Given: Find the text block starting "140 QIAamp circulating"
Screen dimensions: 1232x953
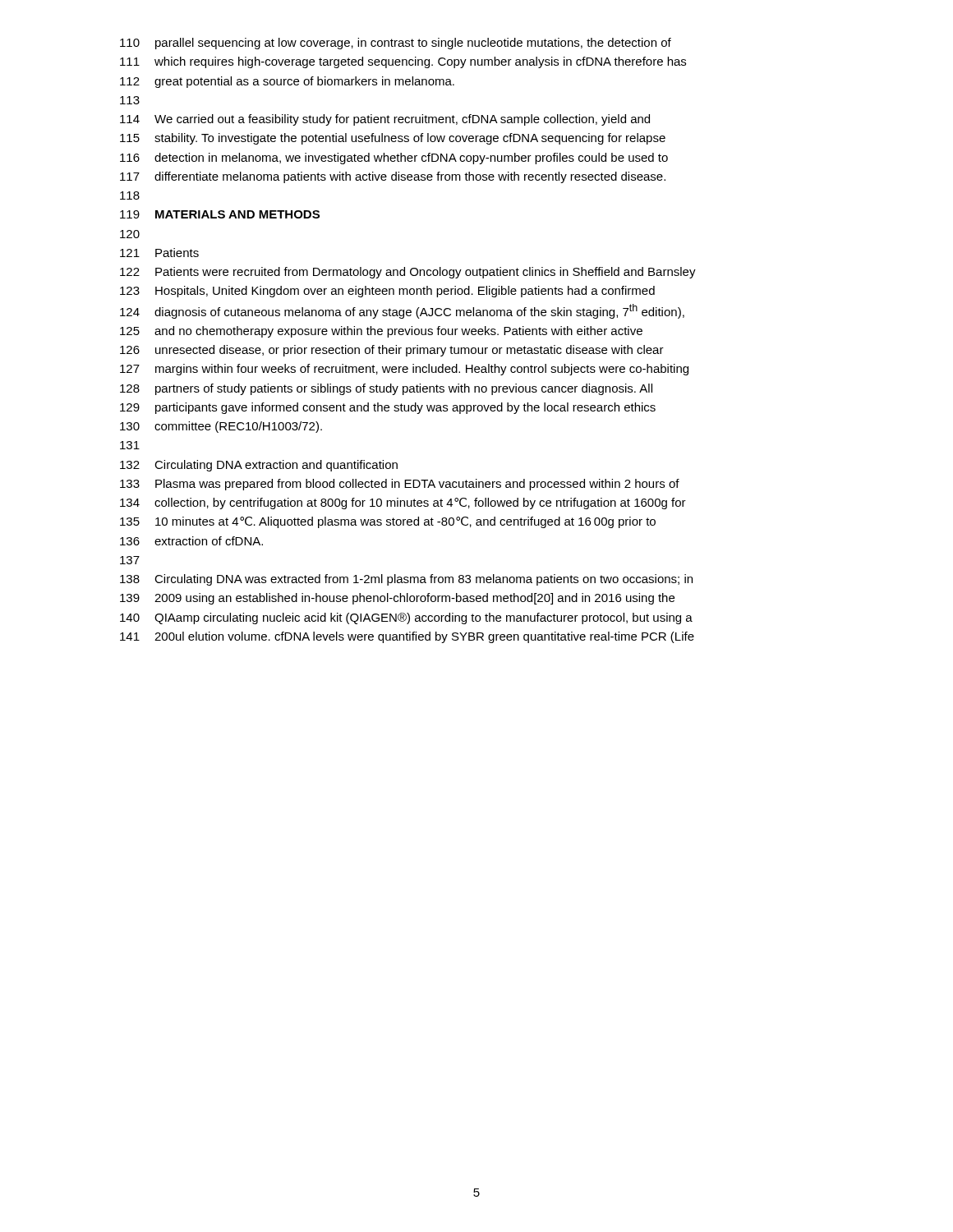Looking at the screenshot, I should (489, 617).
